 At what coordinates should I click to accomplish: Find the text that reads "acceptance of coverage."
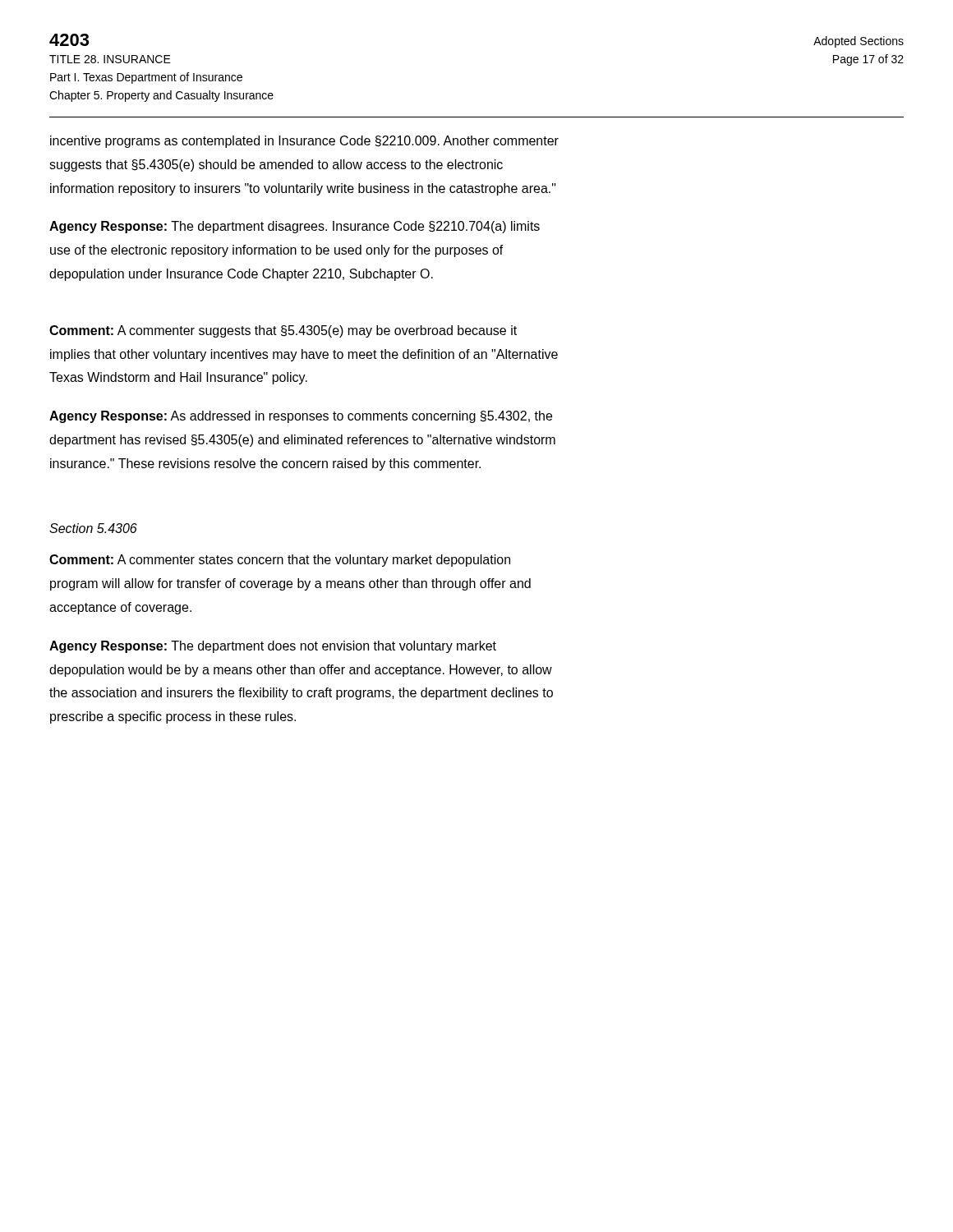[x=121, y=607]
